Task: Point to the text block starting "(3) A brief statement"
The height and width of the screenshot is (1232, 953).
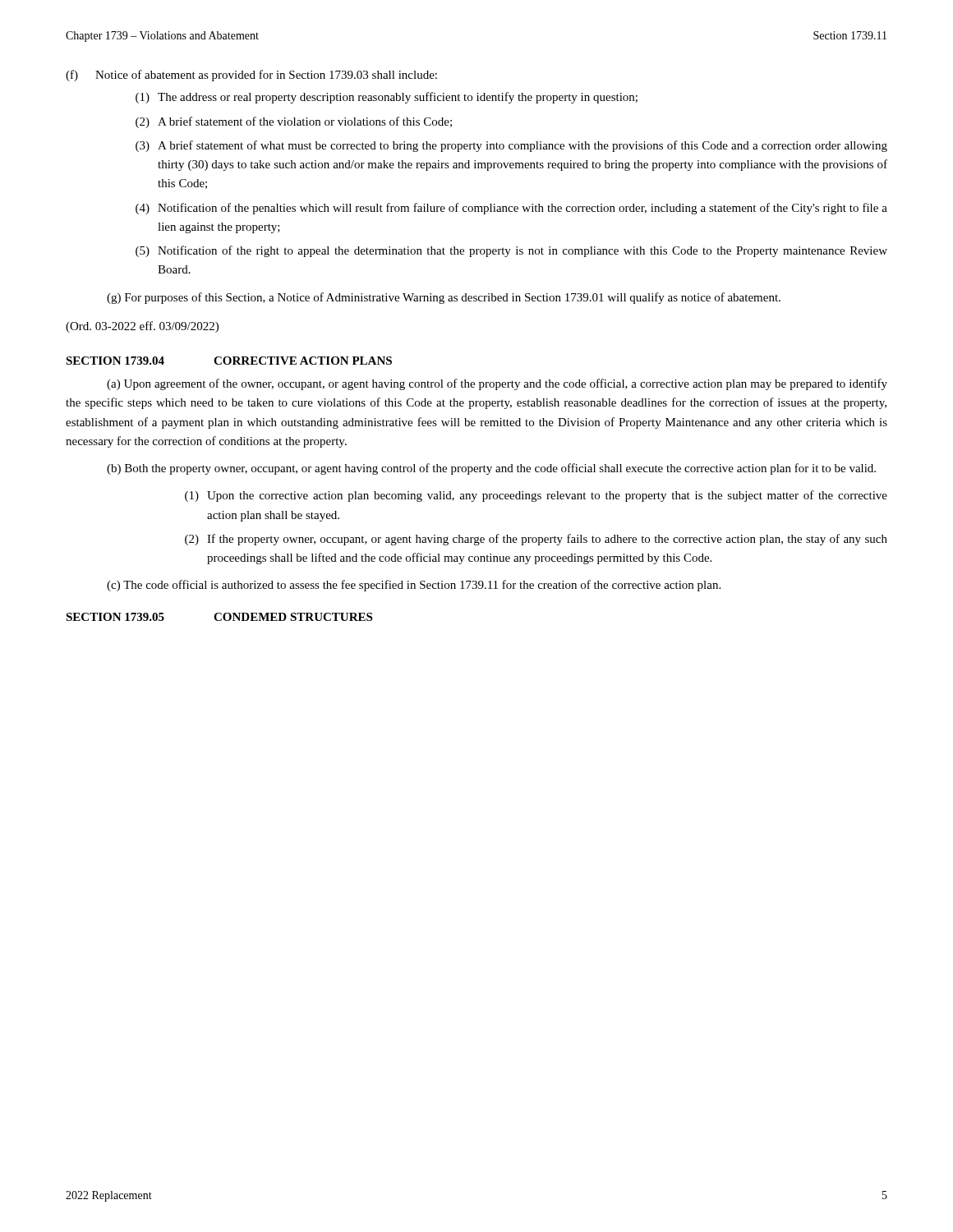Action: coord(501,165)
